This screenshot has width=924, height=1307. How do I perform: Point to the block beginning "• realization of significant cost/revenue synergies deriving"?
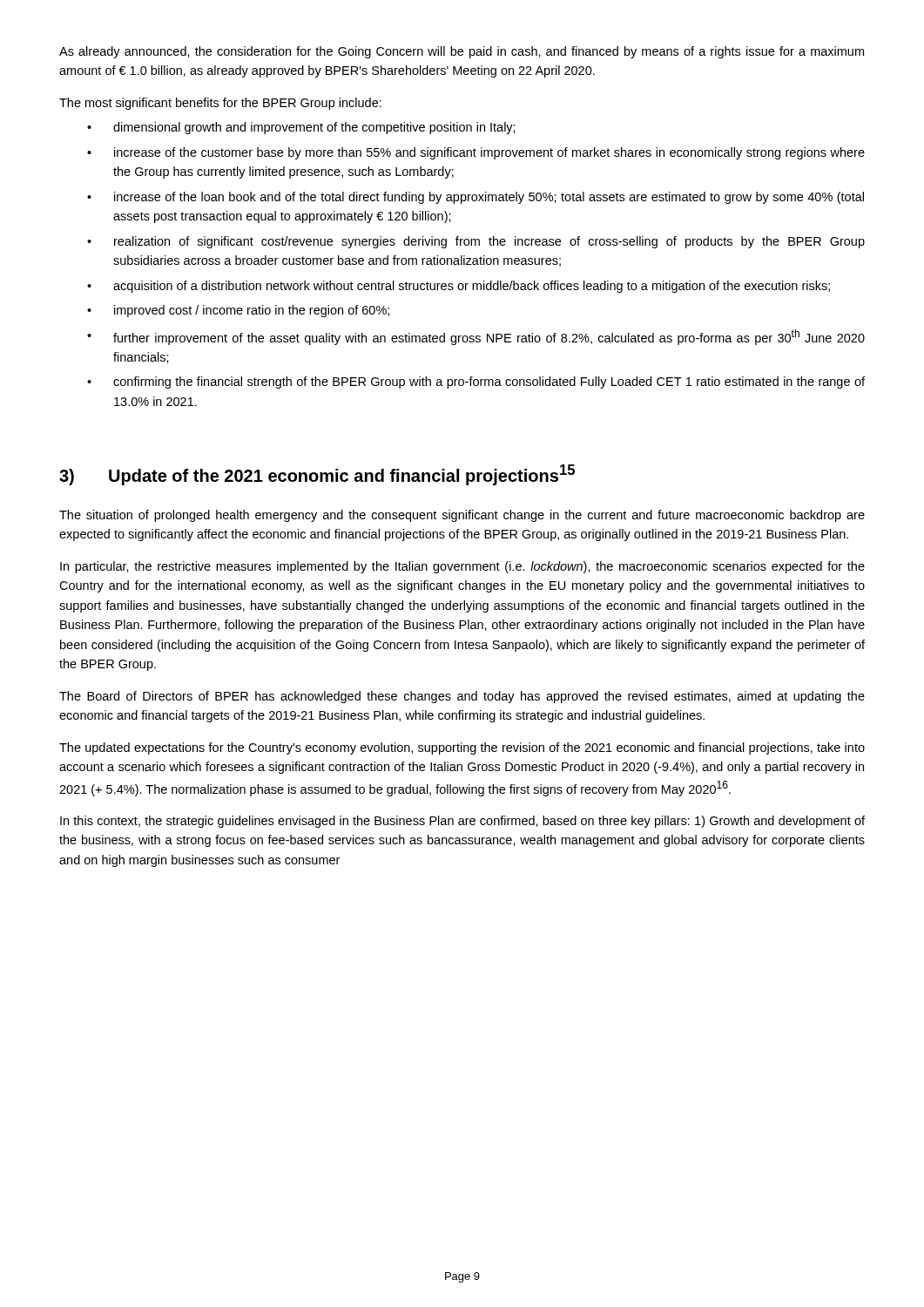tap(476, 251)
